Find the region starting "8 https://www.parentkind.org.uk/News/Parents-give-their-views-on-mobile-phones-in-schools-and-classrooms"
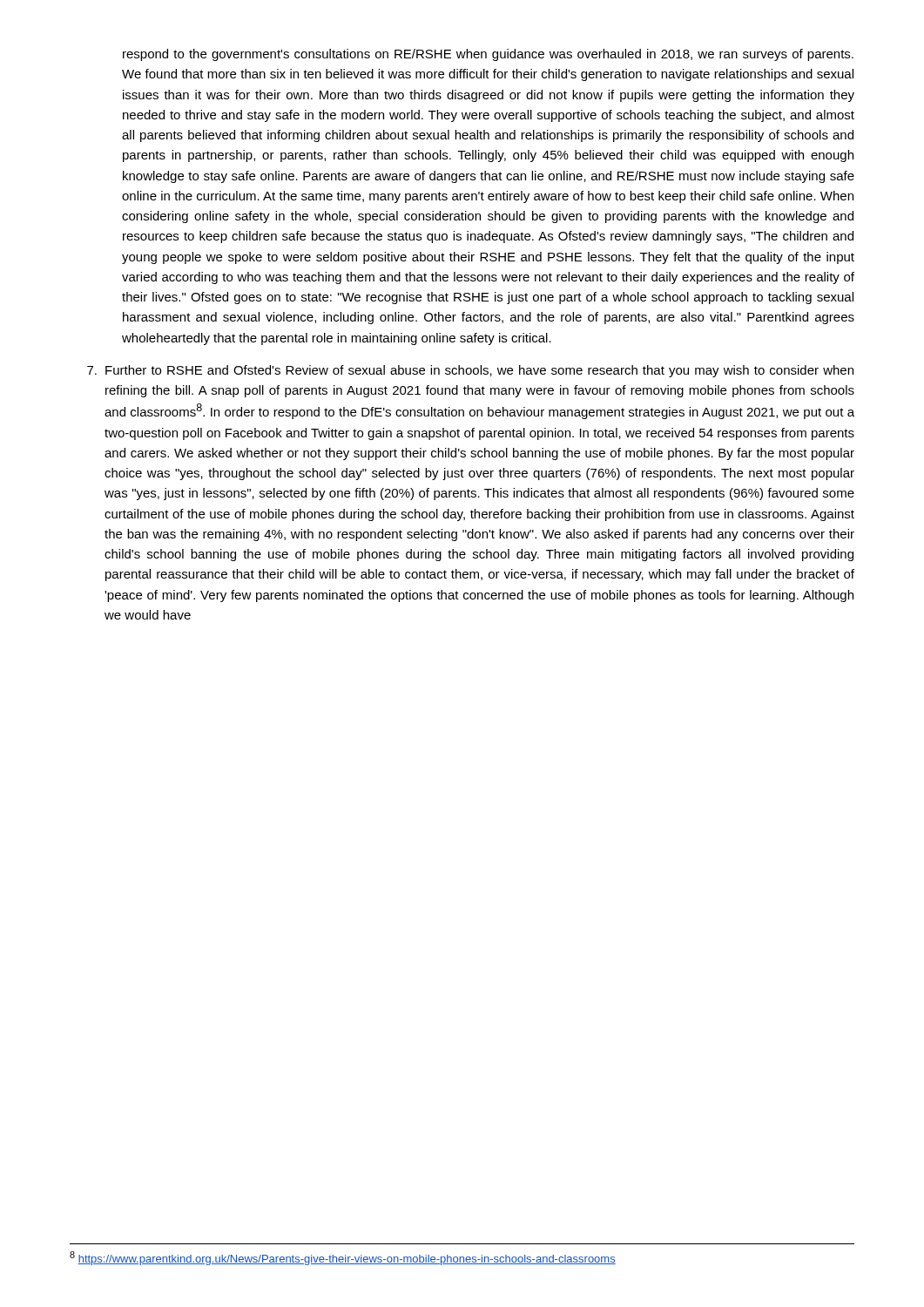This screenshot has height=1307, width=924. tap(343, 1257)
